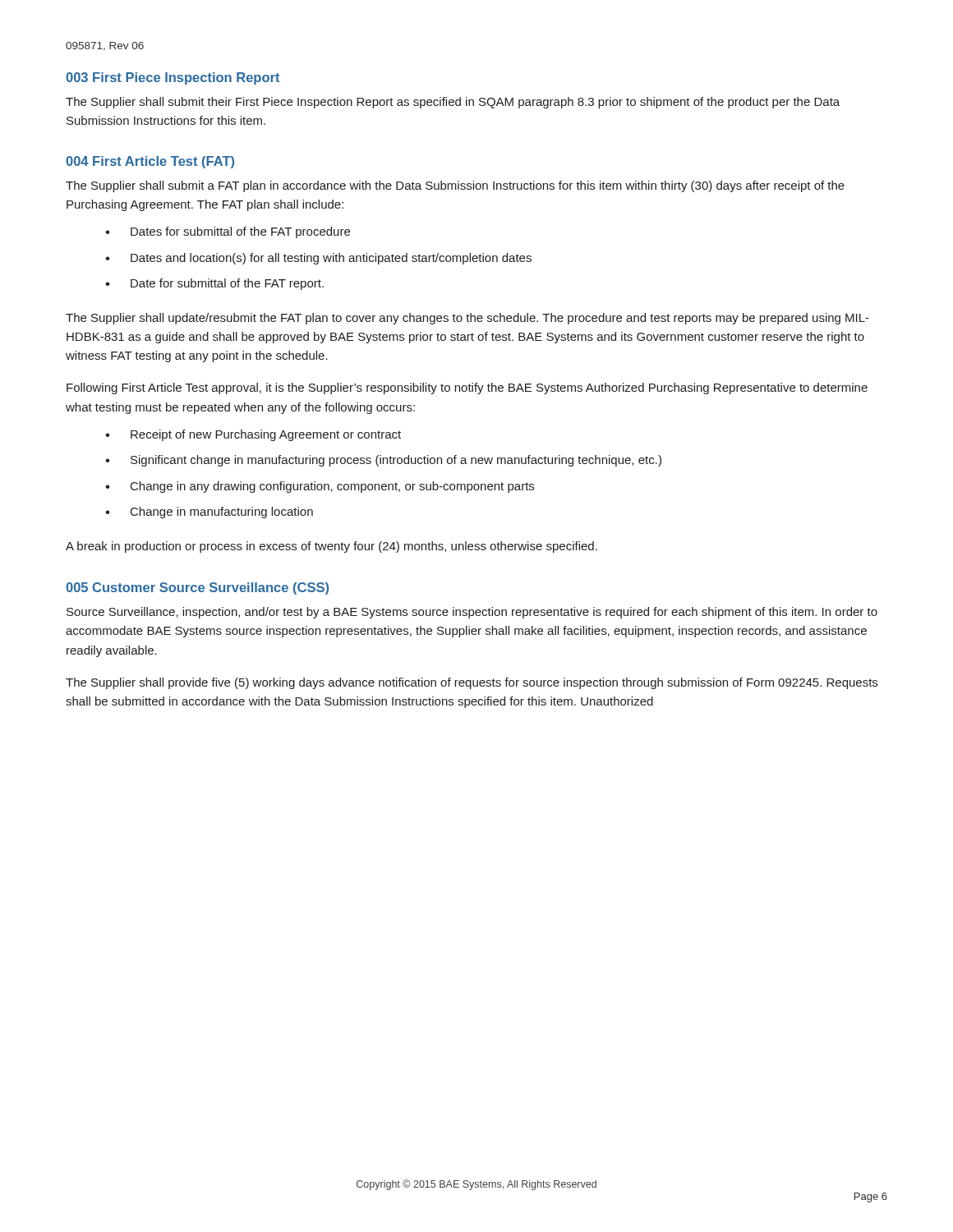Find the list item that reads "• Receipt of new Purchasing Agreement or contract"
Screen dimensions: 1232x953
click(x=253, y=435)
